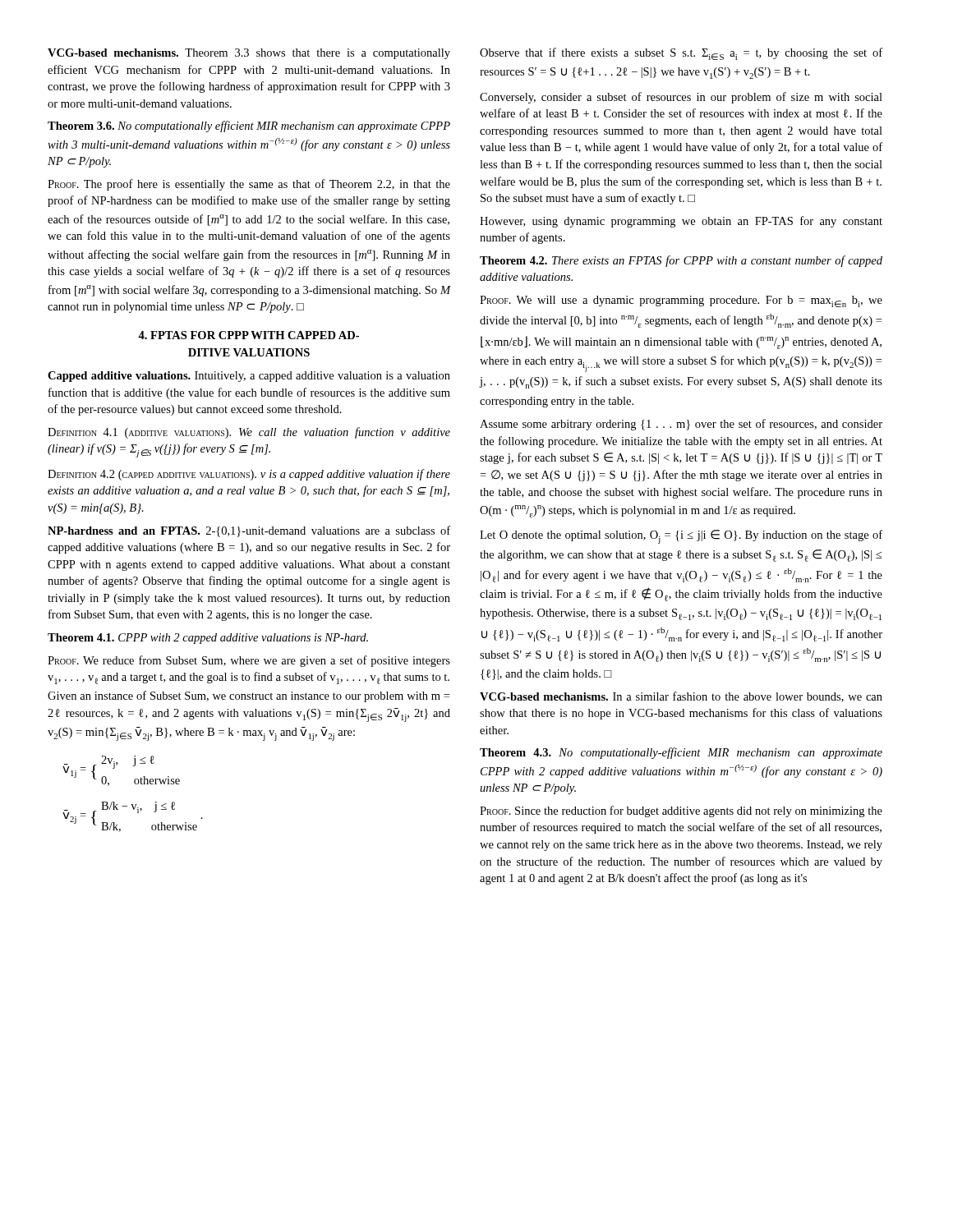Find the block on this page that starts "Capped additive valuations."

click(x=249, y=393)
